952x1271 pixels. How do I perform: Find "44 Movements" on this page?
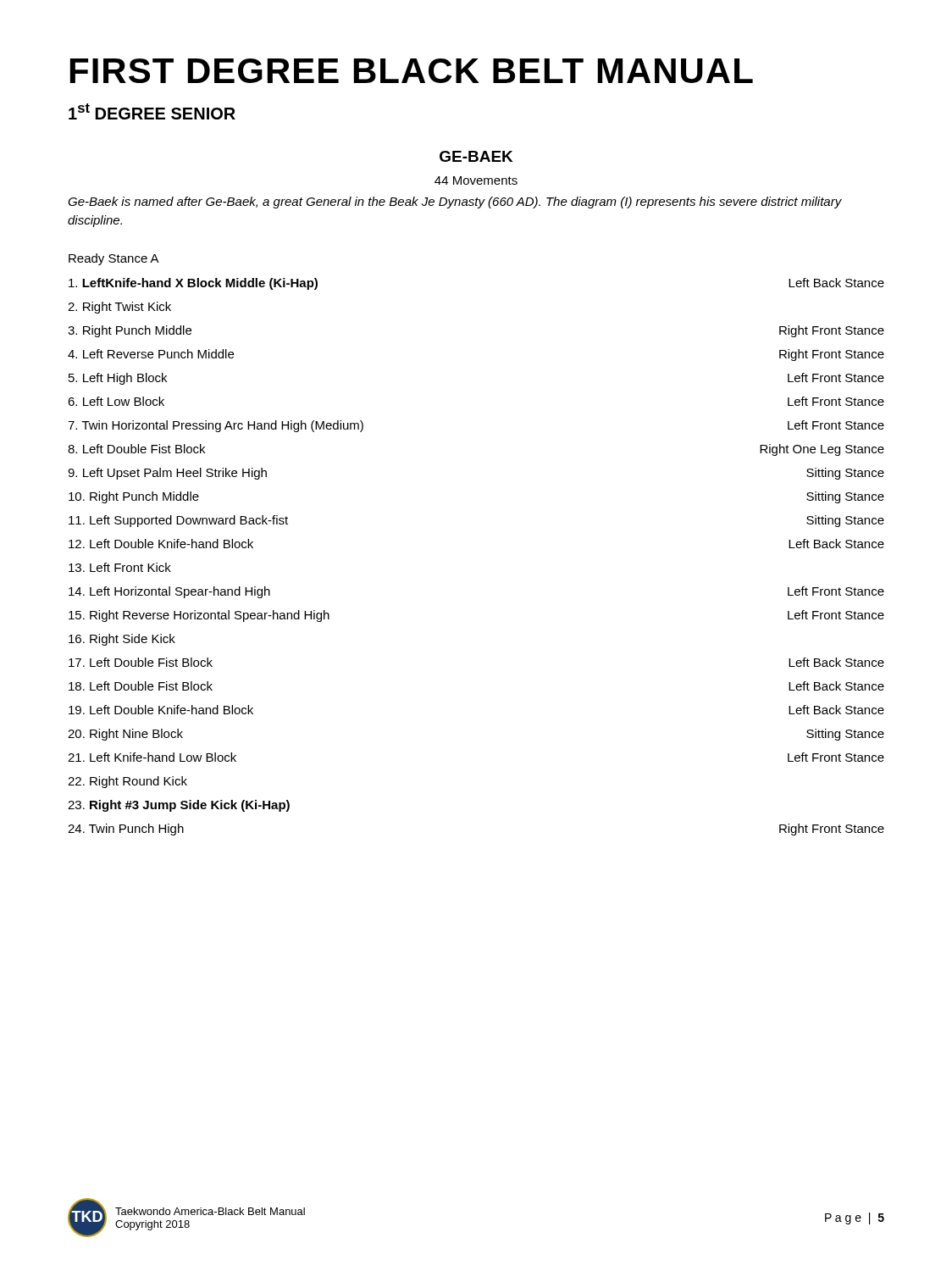point(476,180)
